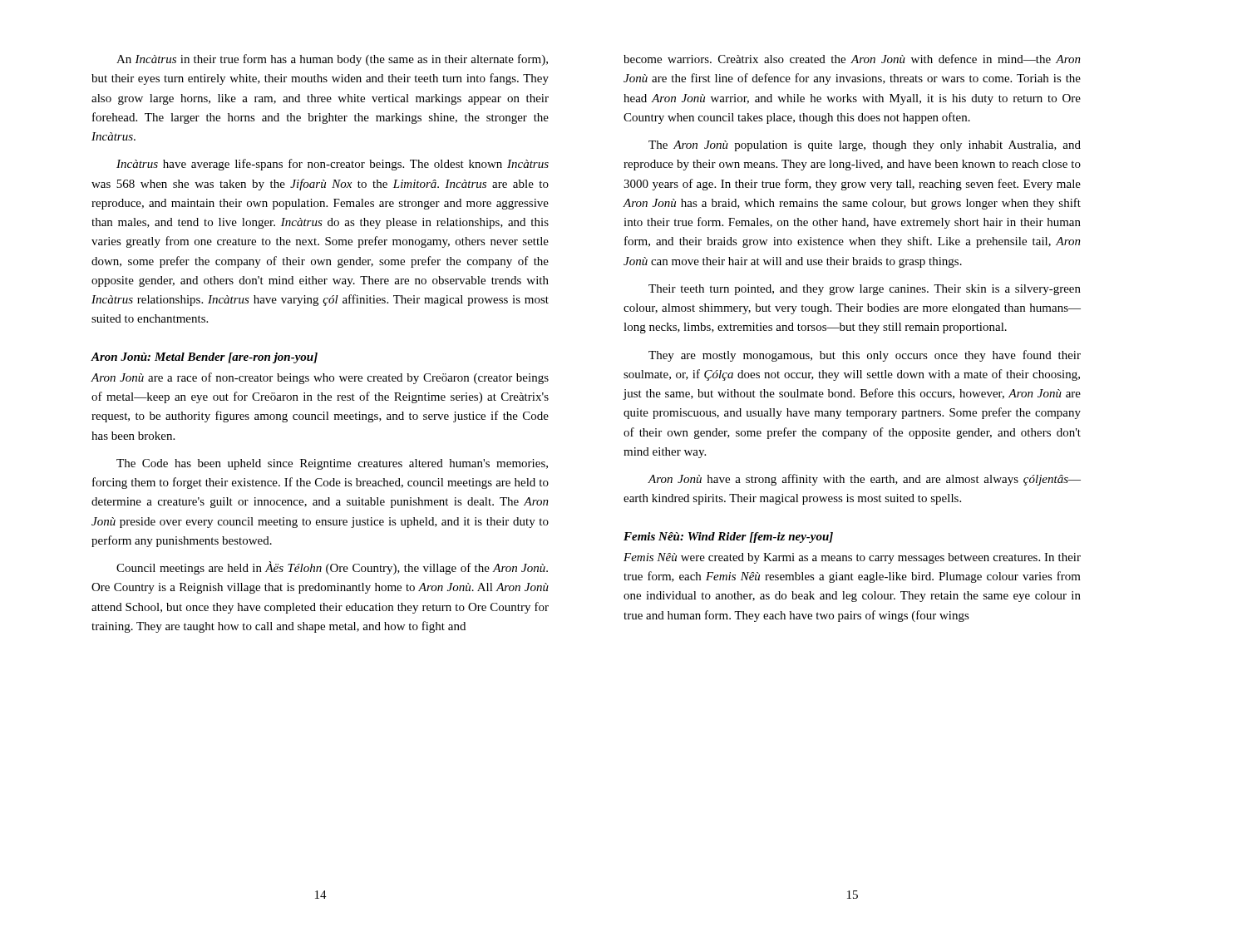Find the text block with the text "Aron Jonù have"

[x=852, y=489]
